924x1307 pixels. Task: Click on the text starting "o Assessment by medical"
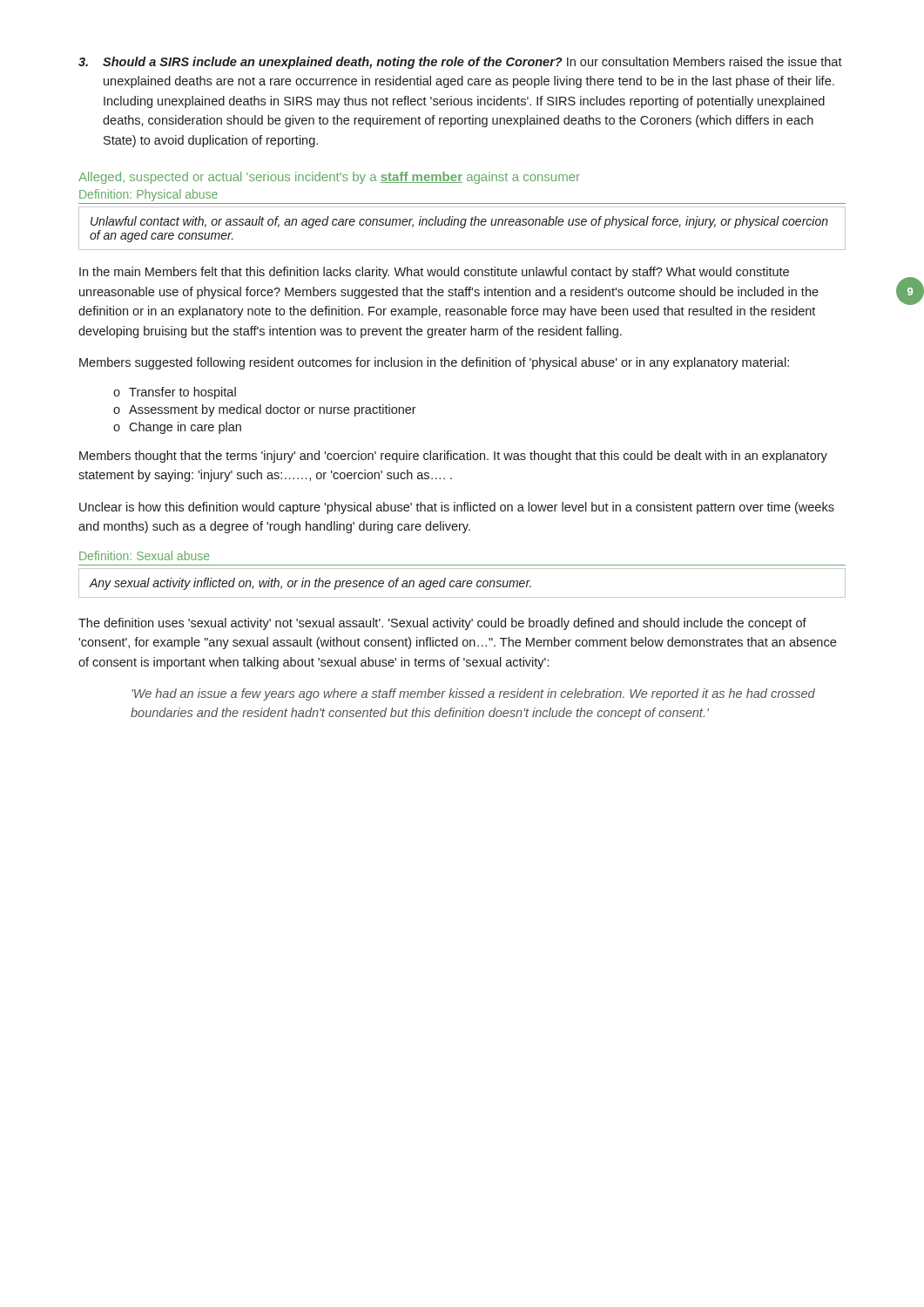click(x=265, y=409)
